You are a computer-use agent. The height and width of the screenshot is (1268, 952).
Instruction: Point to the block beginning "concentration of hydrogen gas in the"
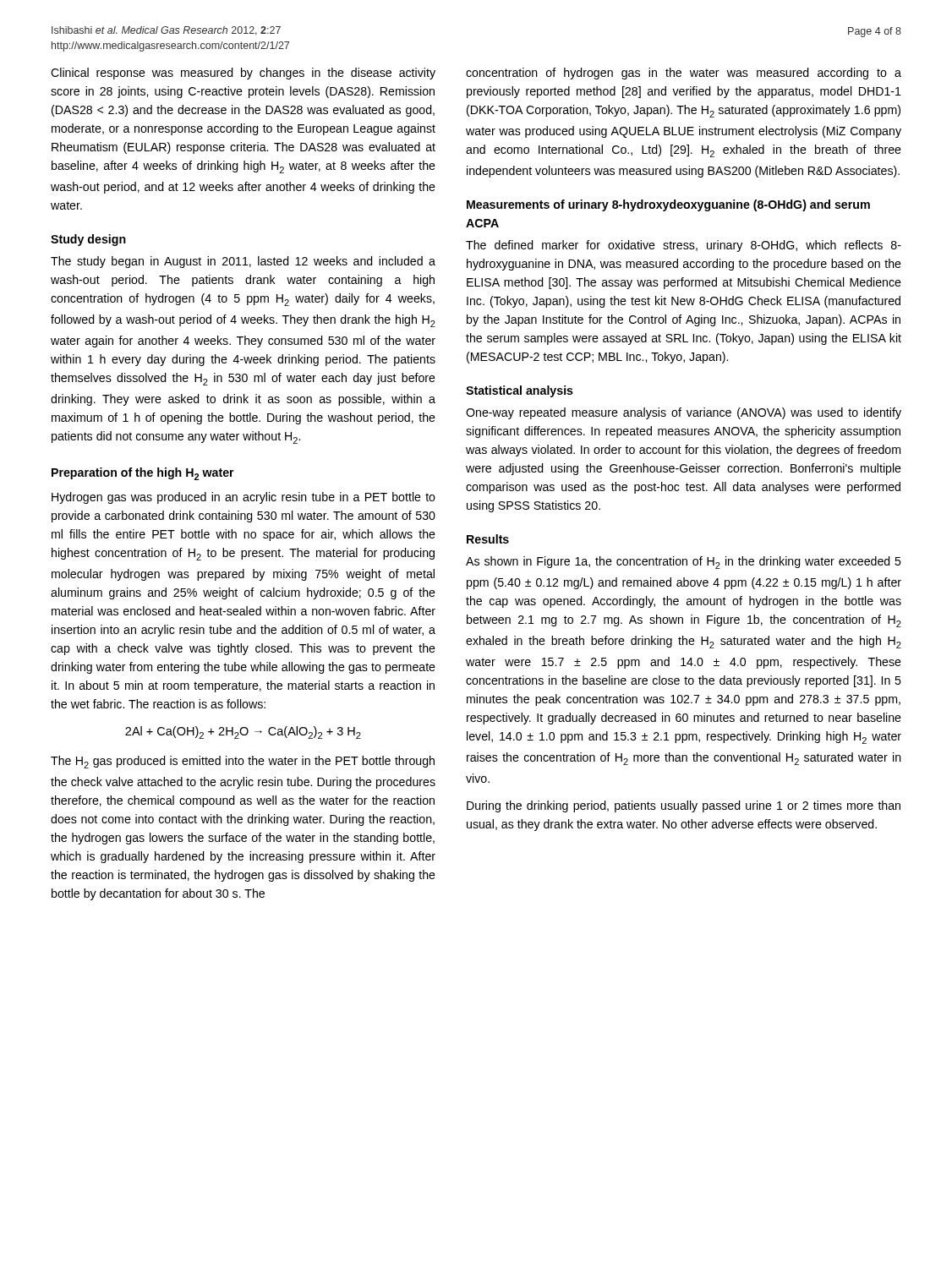point(684,122)
